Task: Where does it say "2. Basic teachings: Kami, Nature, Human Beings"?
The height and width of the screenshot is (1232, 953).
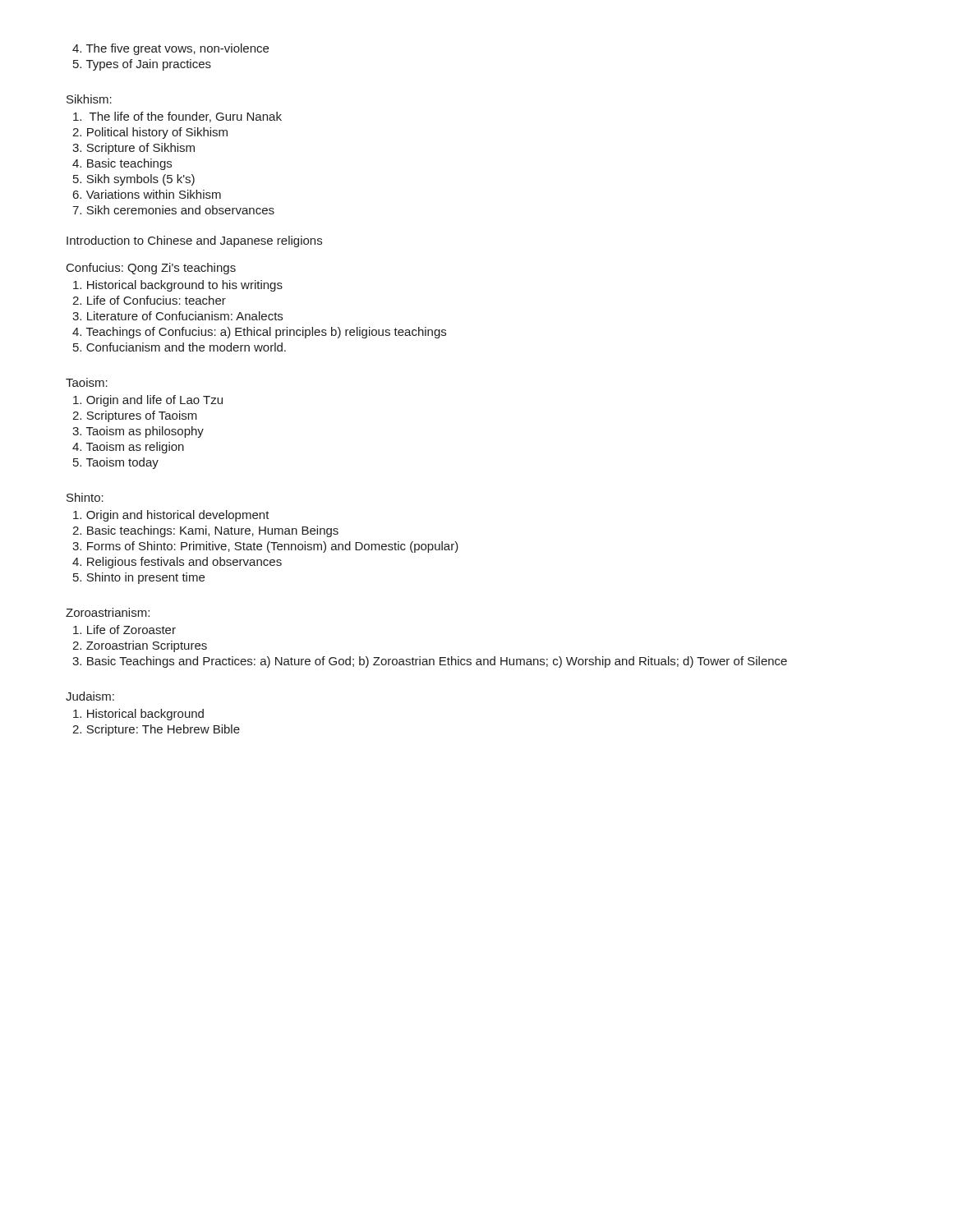Action: tap(206, 530)
